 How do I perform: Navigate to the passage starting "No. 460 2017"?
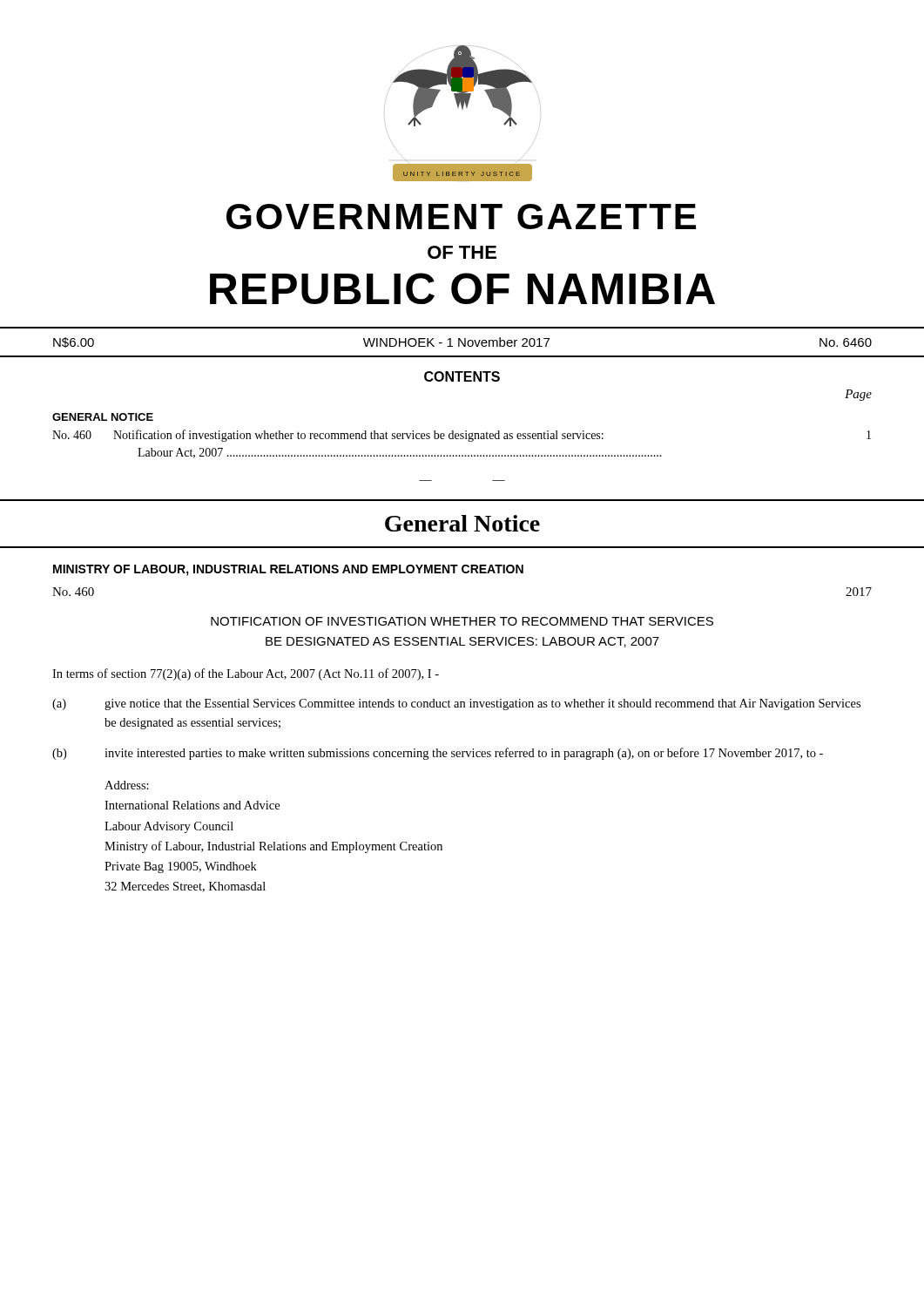tap(77, 591)
